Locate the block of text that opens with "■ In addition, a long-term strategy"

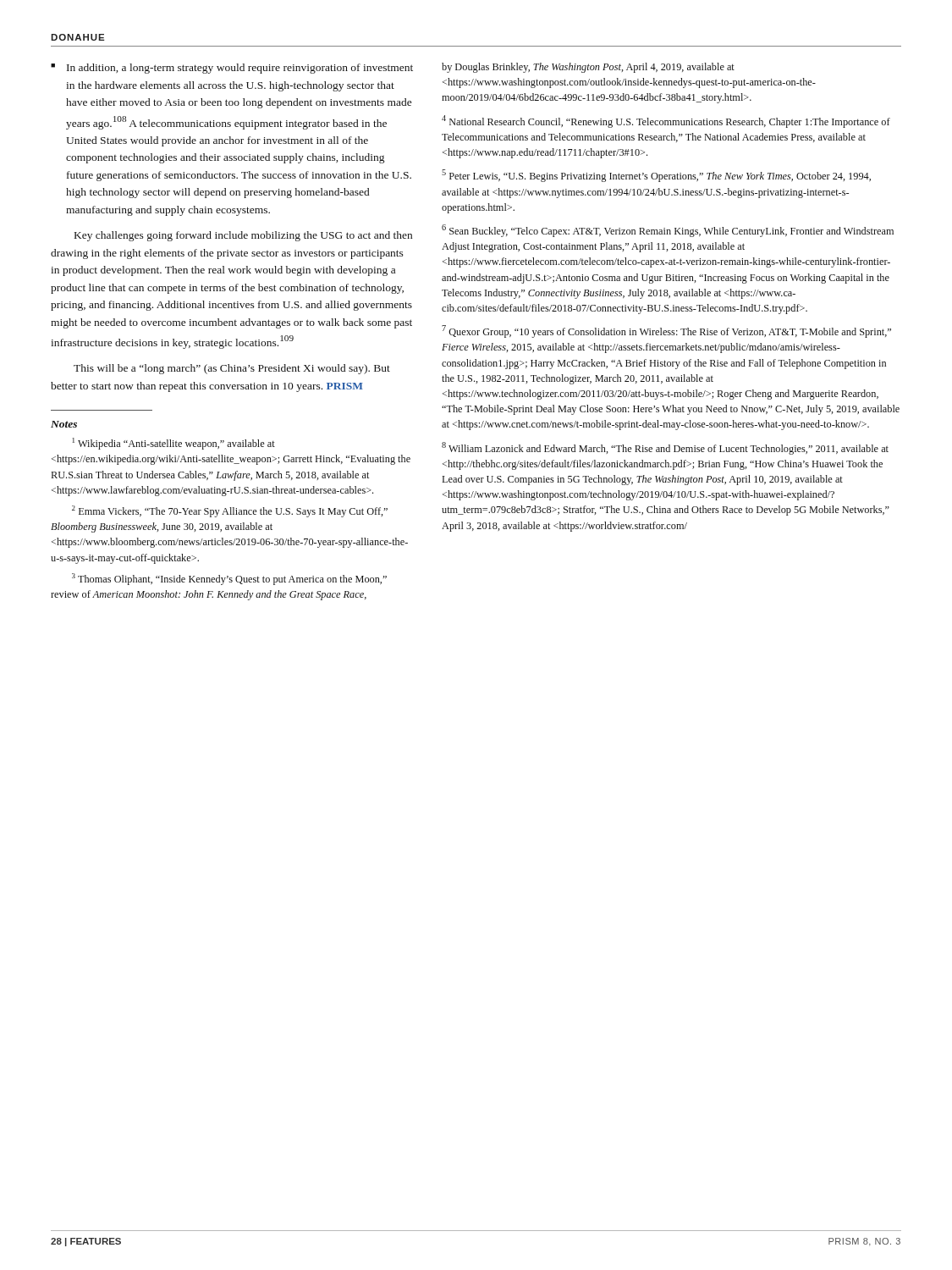[233, 139]
